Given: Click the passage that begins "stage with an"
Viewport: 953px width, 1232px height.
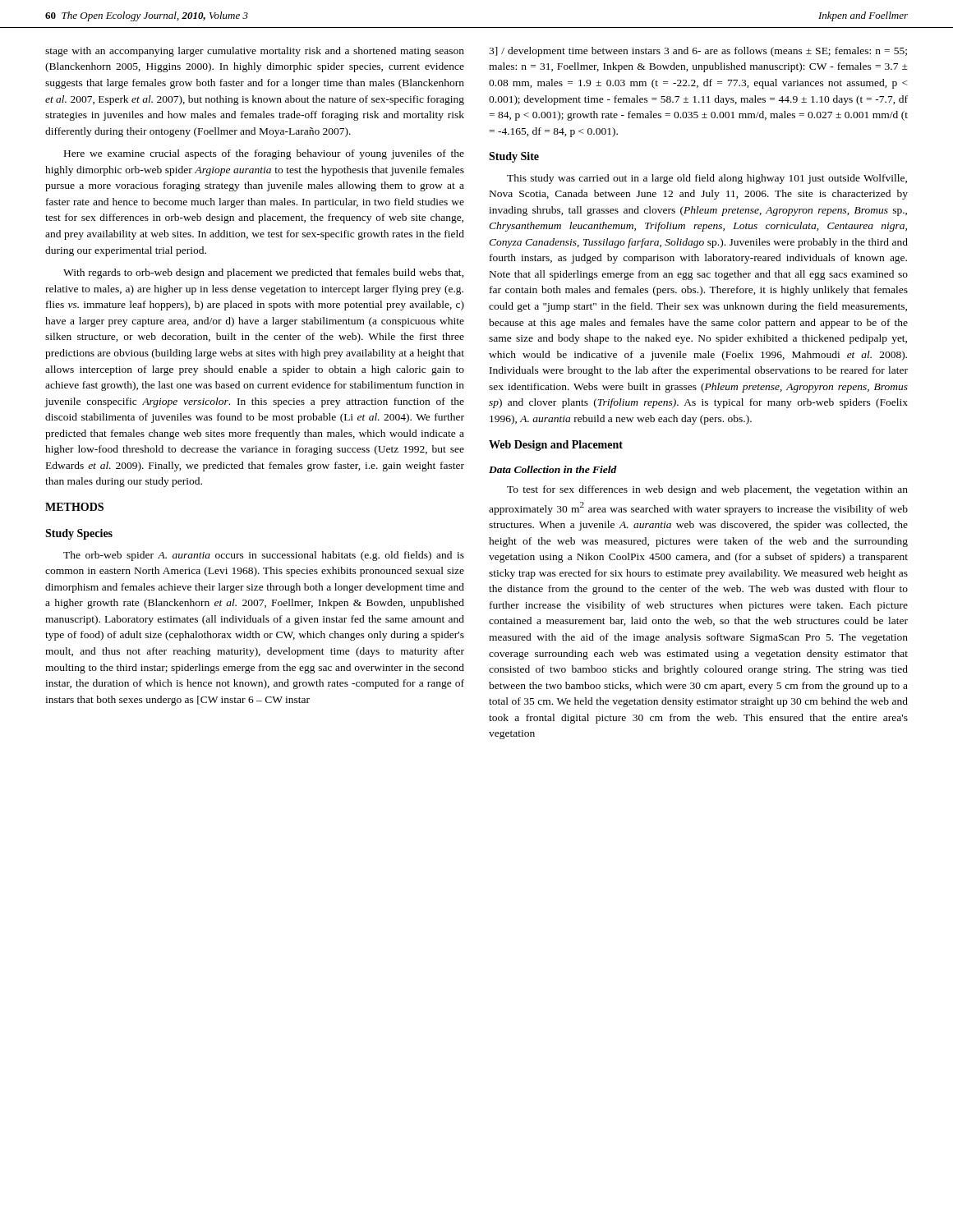Looking at the screenshot, I should [255, 91].
